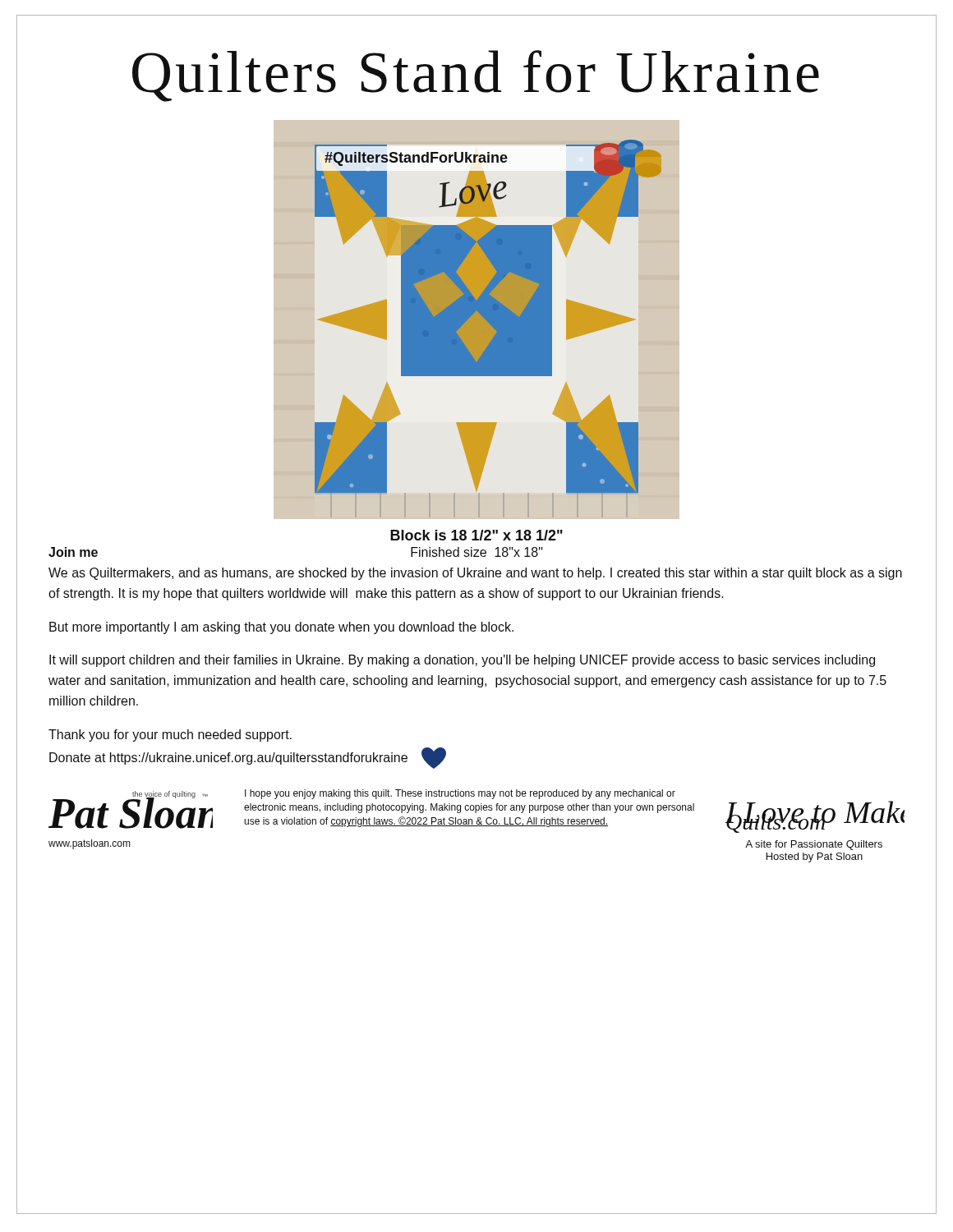Click on the text block with the text "A site for Passionate Quilters Hosted by"
953x1232 pixels.
[814, 850]
